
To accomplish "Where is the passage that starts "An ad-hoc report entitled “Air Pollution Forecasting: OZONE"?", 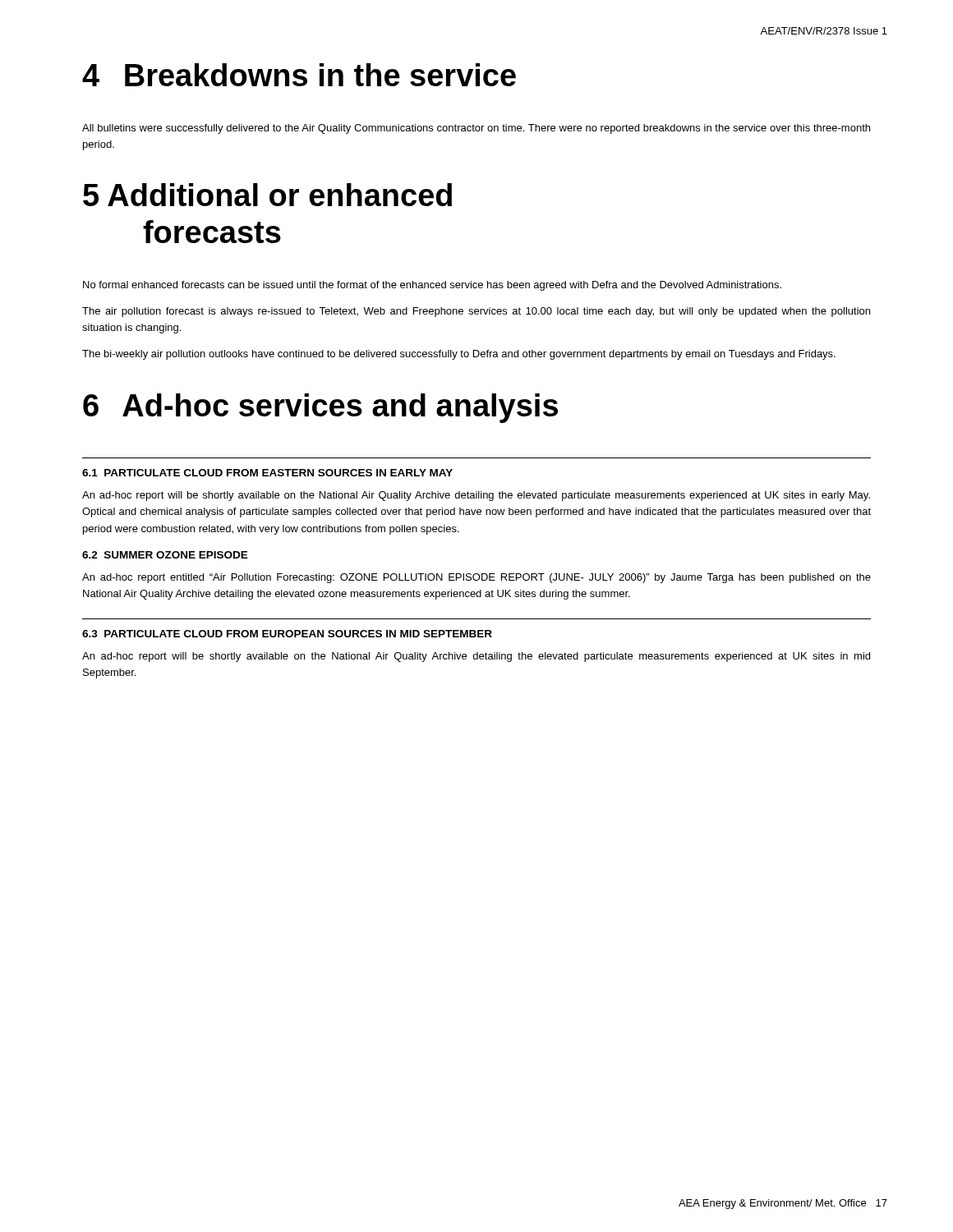I will pyautogui.click(x=476, y=585).
